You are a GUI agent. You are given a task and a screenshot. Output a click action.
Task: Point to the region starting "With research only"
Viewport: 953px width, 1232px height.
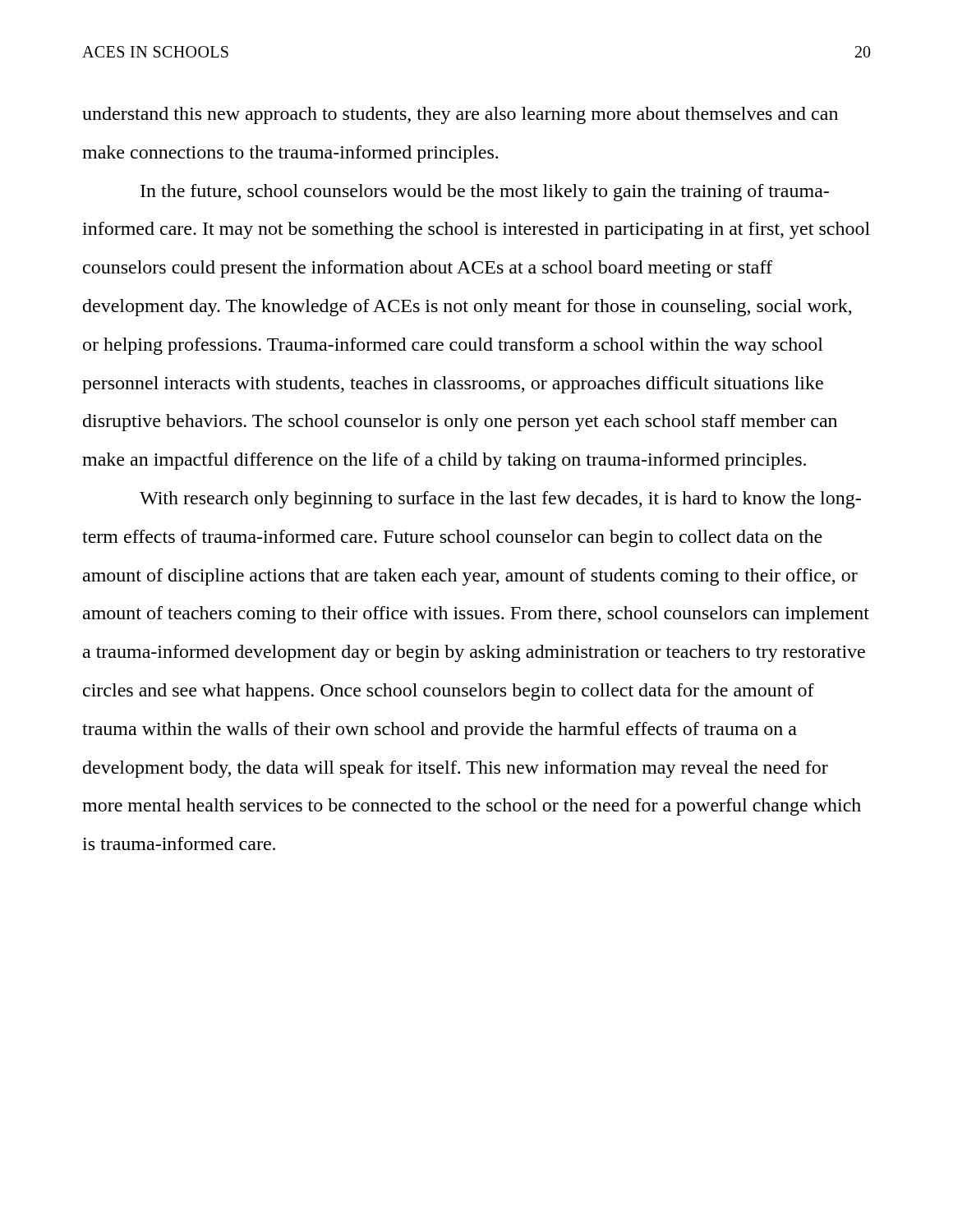pos(500,500)
